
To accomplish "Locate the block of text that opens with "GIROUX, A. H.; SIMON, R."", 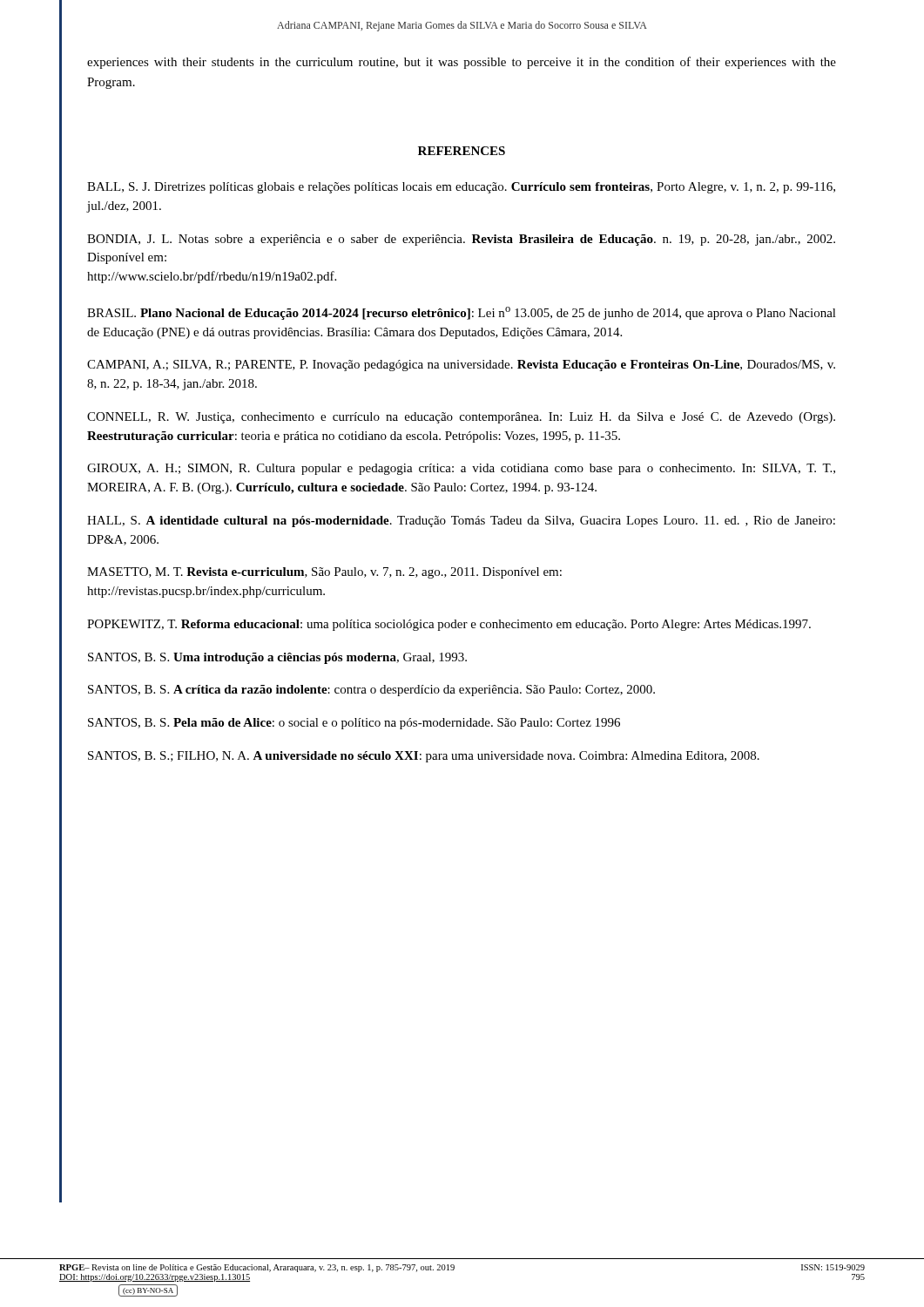I will (462, 478).
